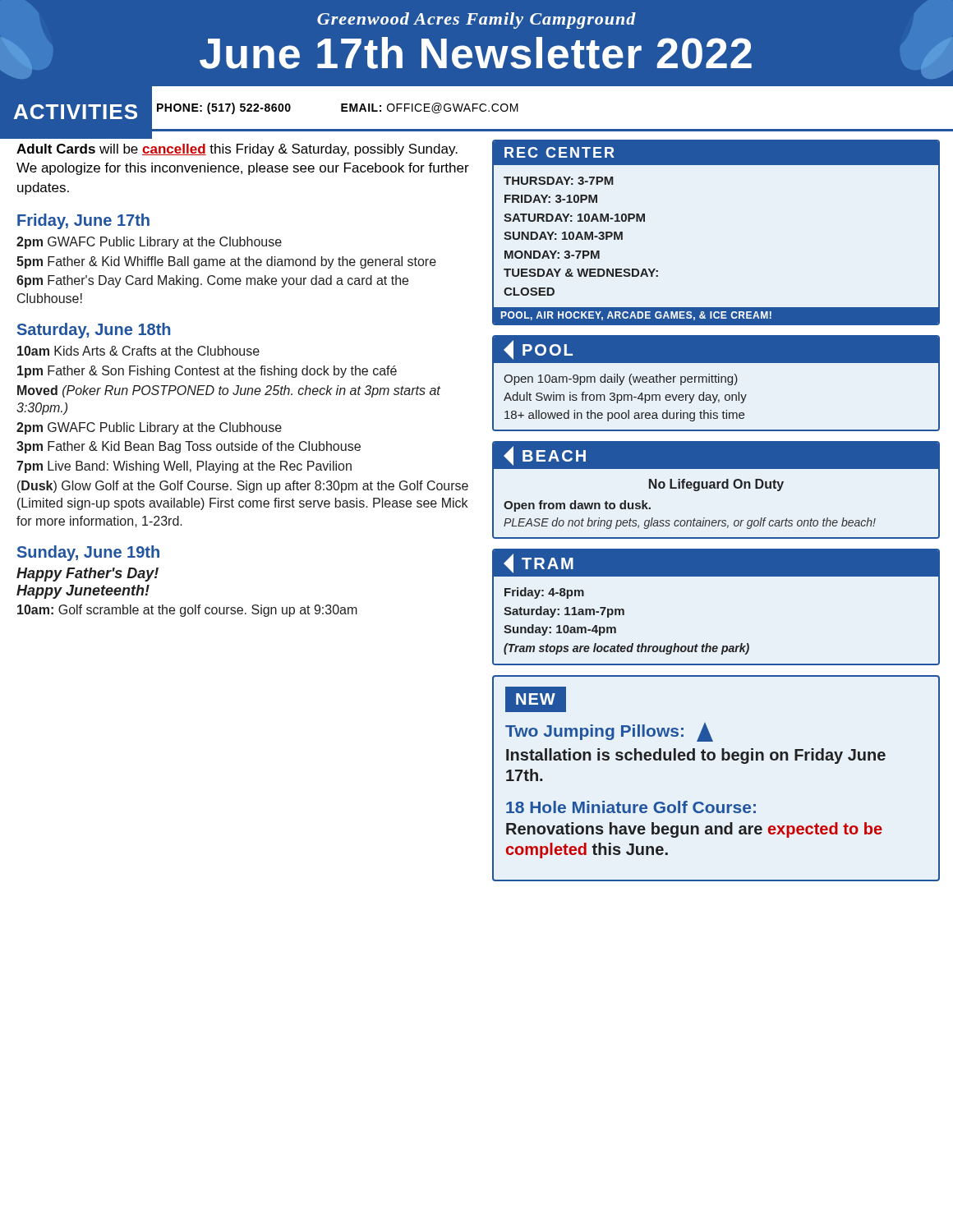Image resolution: width=953 pixels, height=1232 pixels.
Task: Click on the section header with the text "TRAM Friday: 4-8pm Saturday:"
Action: coord(716,607)
